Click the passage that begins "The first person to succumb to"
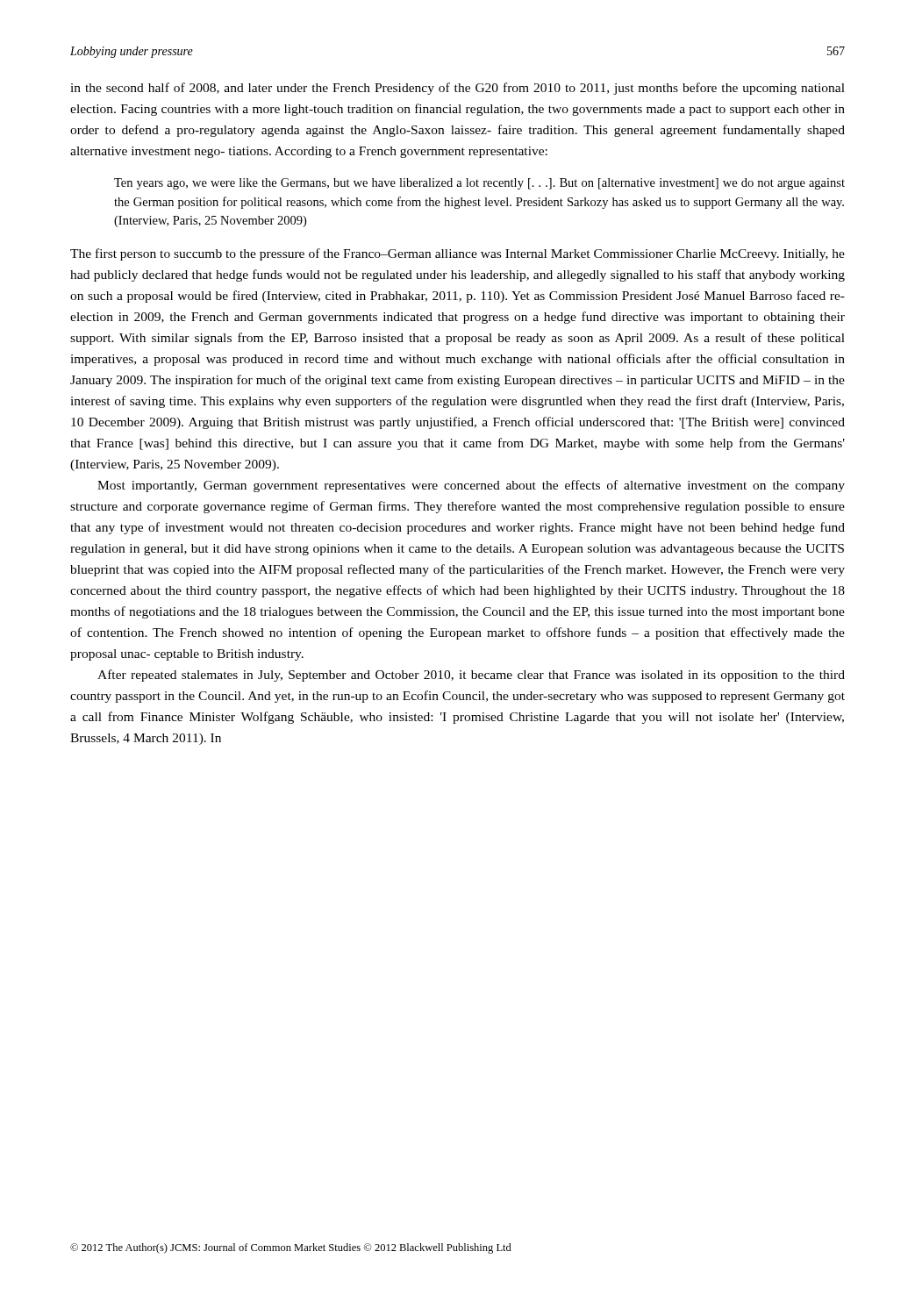Viewport: 915px width, 1316px height. click(458, 359)
